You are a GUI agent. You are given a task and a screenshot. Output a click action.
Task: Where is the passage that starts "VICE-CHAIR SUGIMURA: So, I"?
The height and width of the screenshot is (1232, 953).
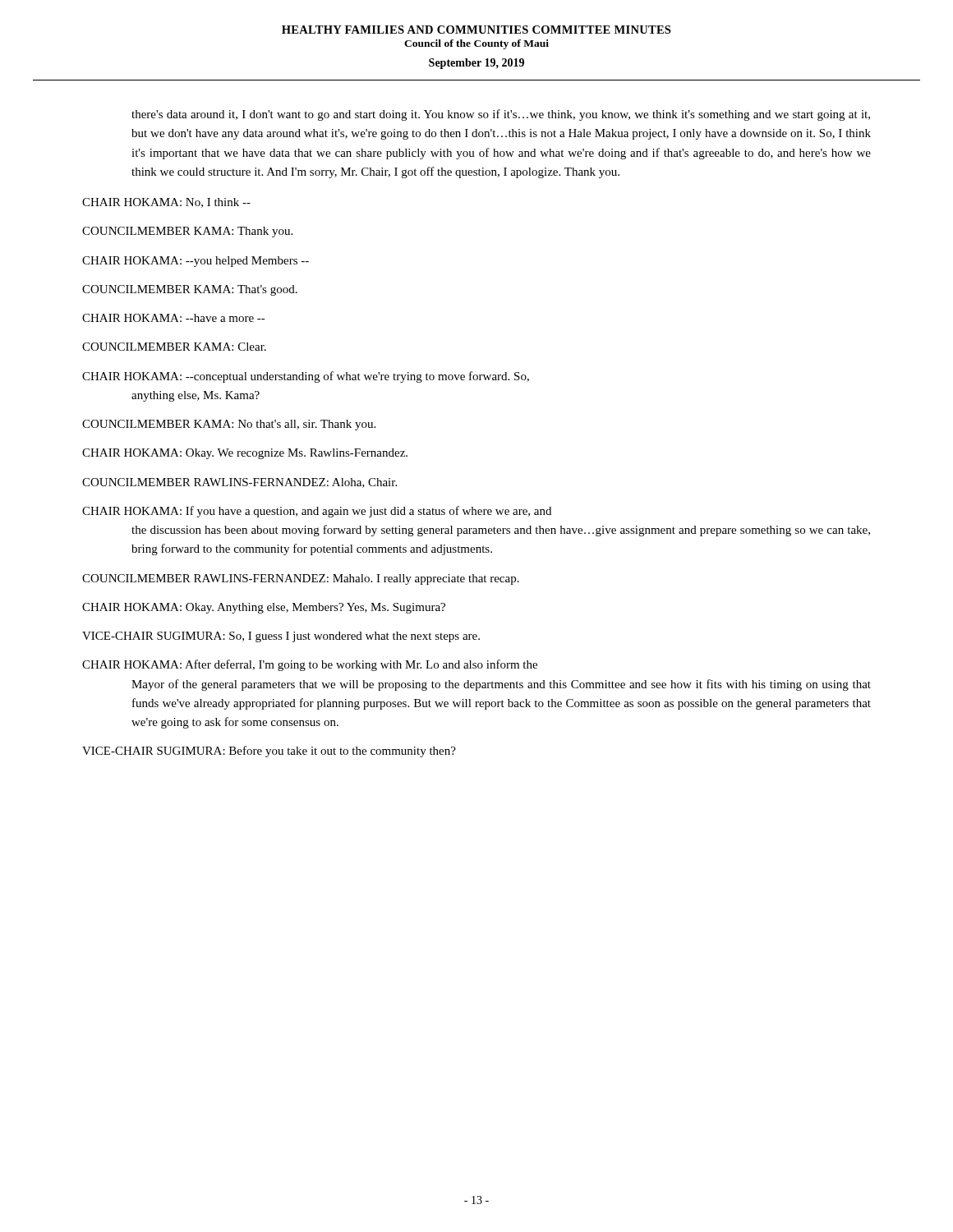click(281, 636)
